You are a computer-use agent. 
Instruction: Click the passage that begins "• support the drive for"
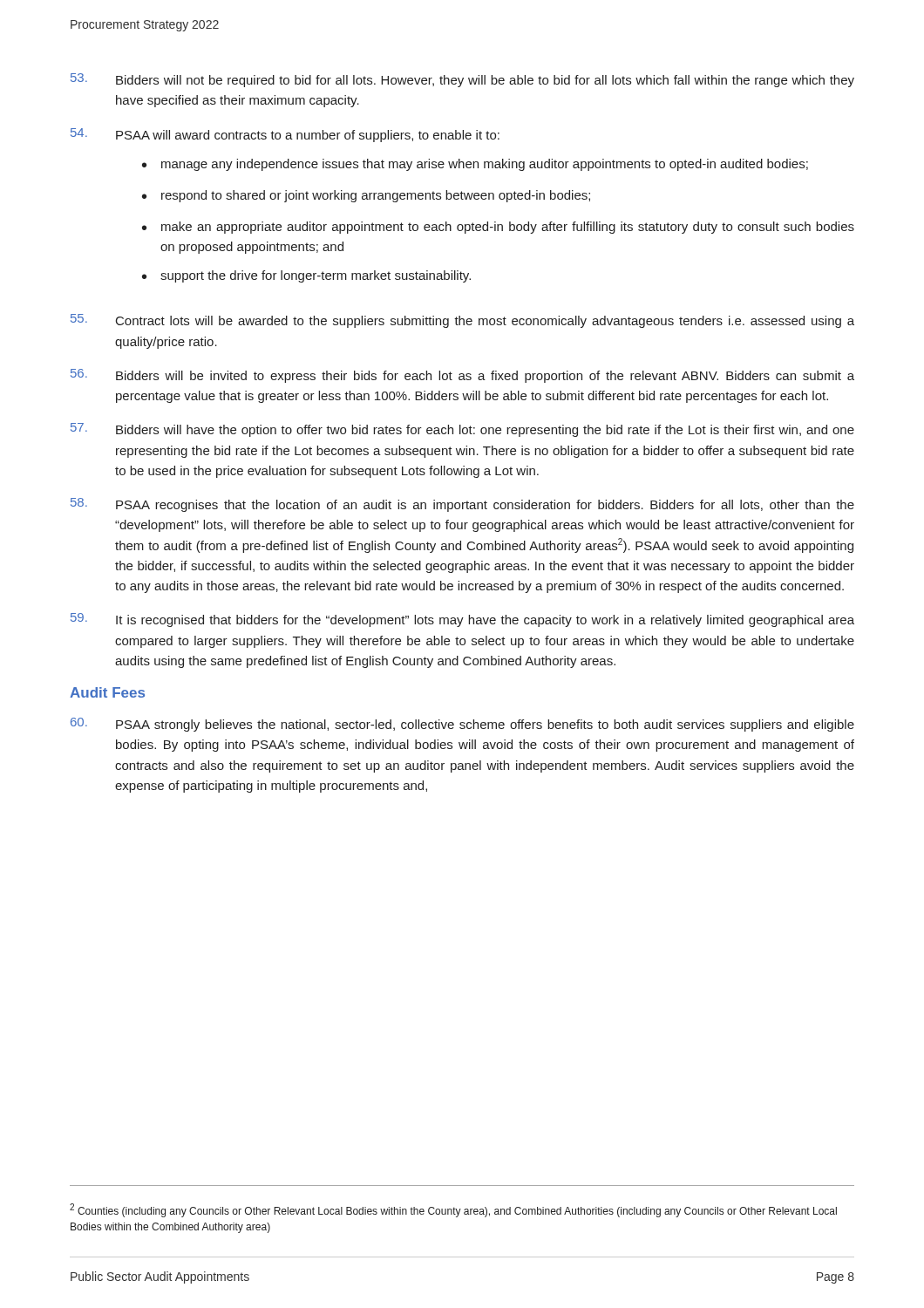point(306,276)
